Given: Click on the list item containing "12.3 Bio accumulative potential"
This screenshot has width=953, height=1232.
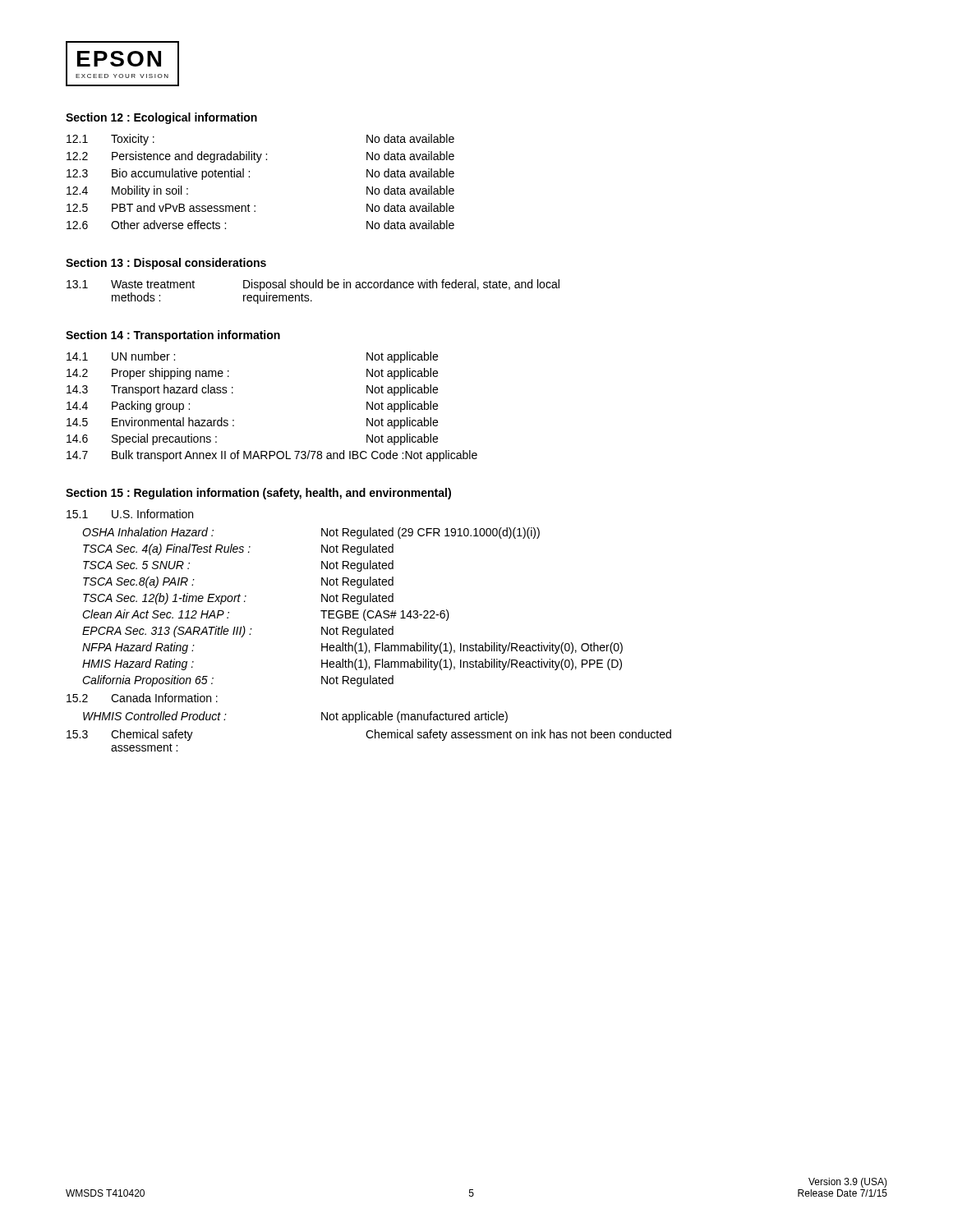Looking at the screenshot, I should click(x=260, y=173).
